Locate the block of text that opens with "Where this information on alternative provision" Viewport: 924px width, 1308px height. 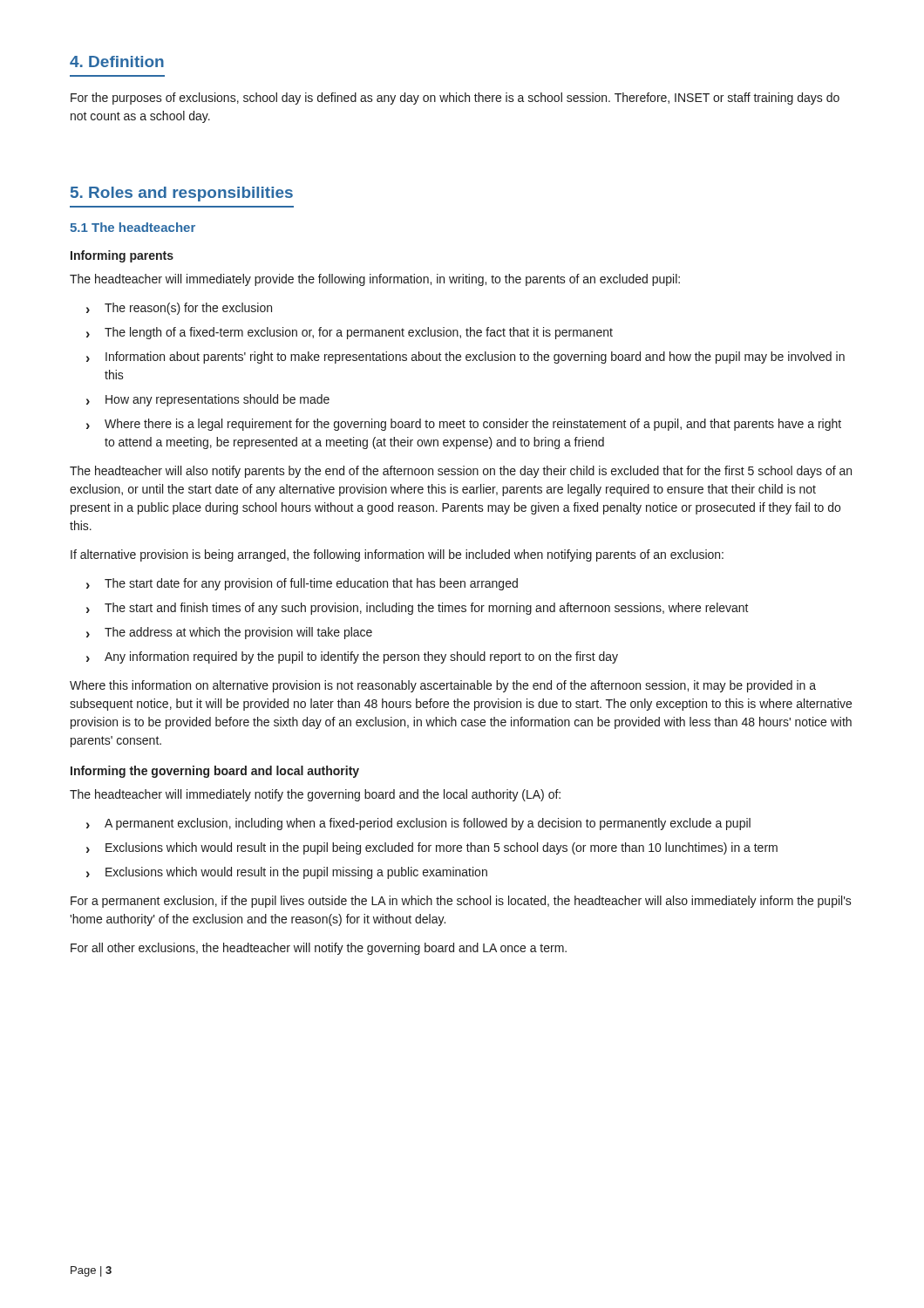[x=462, y=713]
